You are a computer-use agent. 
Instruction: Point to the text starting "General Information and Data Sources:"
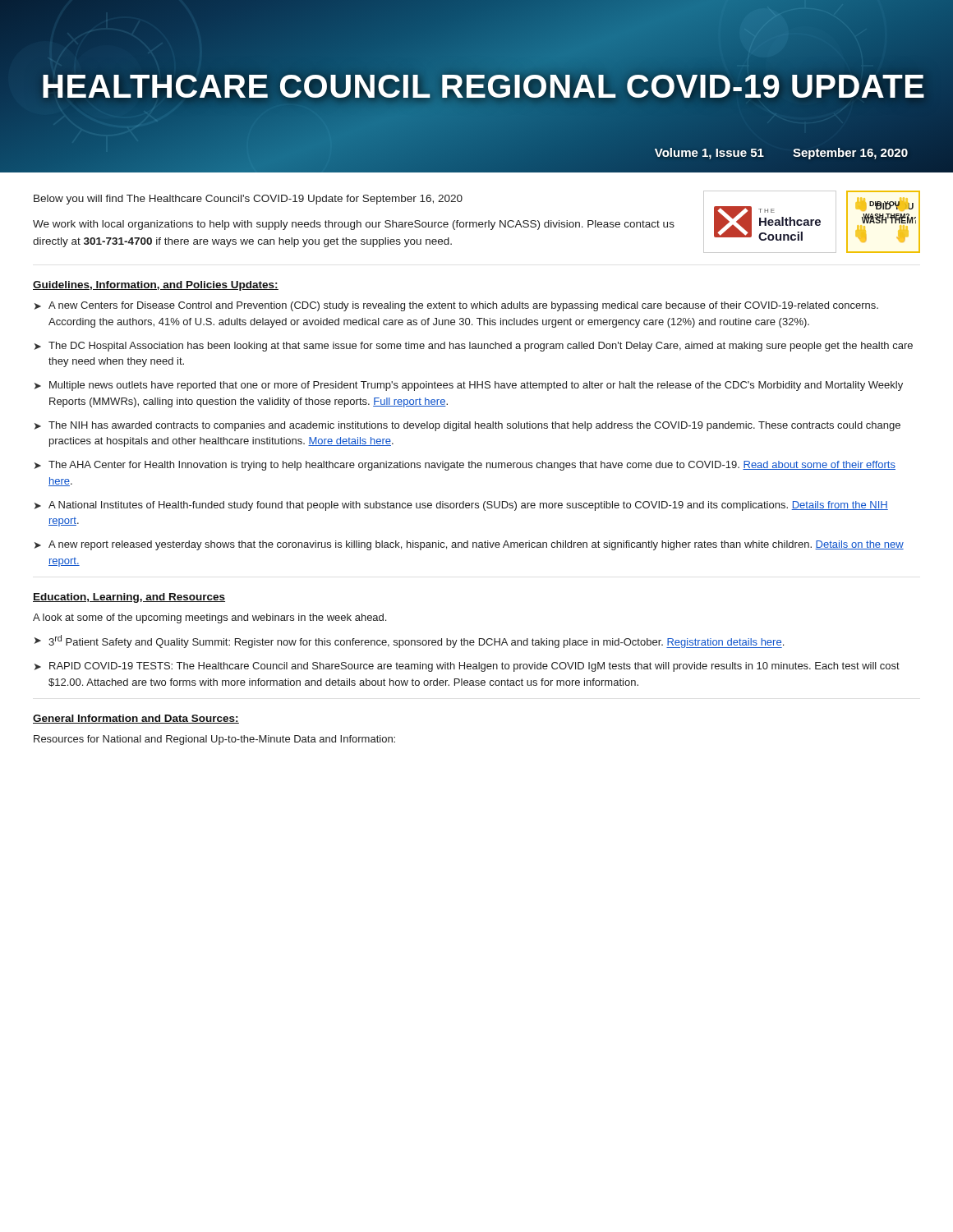136,718
